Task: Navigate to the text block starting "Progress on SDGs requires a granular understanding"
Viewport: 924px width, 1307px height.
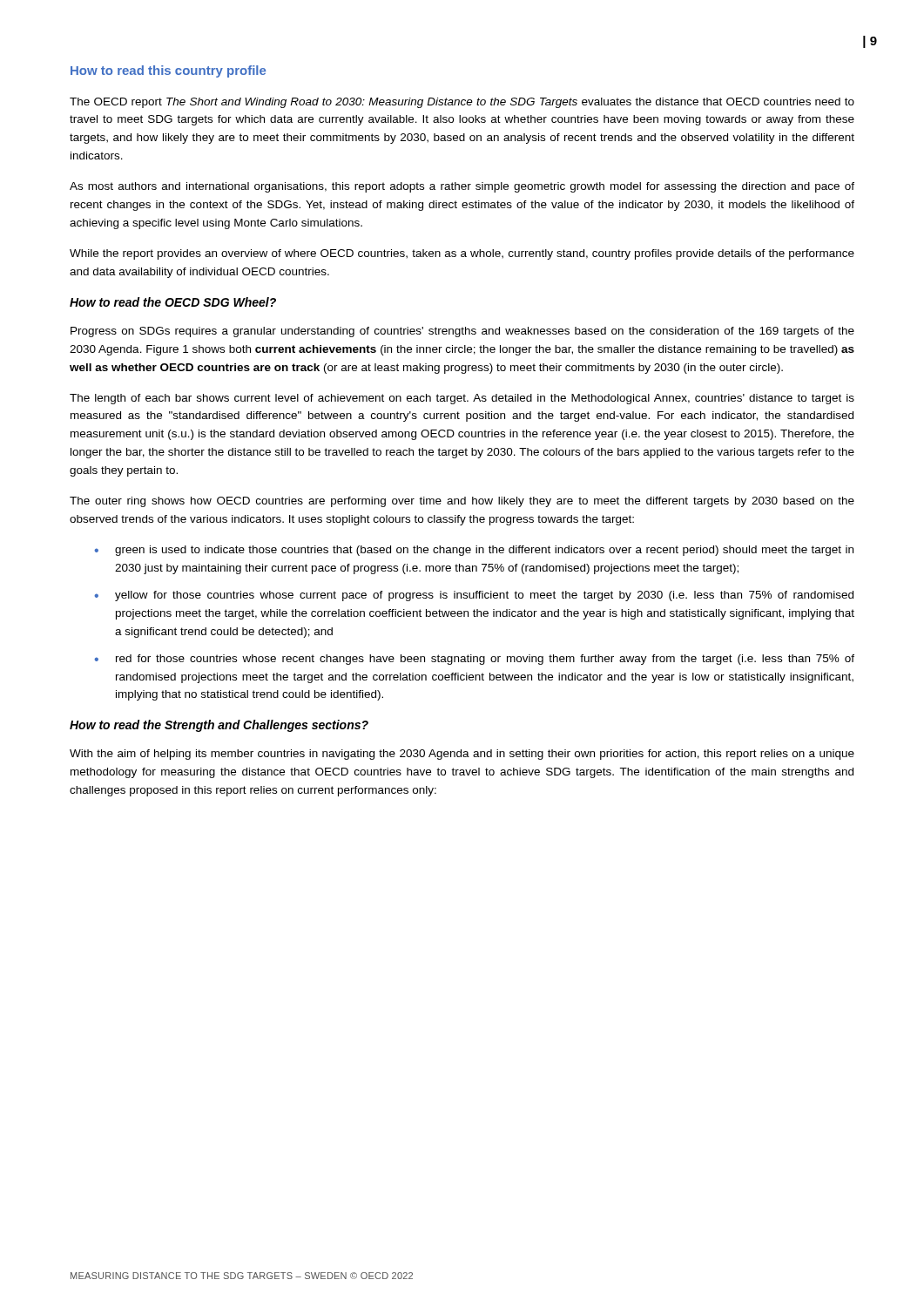Action: pos(462,349)
